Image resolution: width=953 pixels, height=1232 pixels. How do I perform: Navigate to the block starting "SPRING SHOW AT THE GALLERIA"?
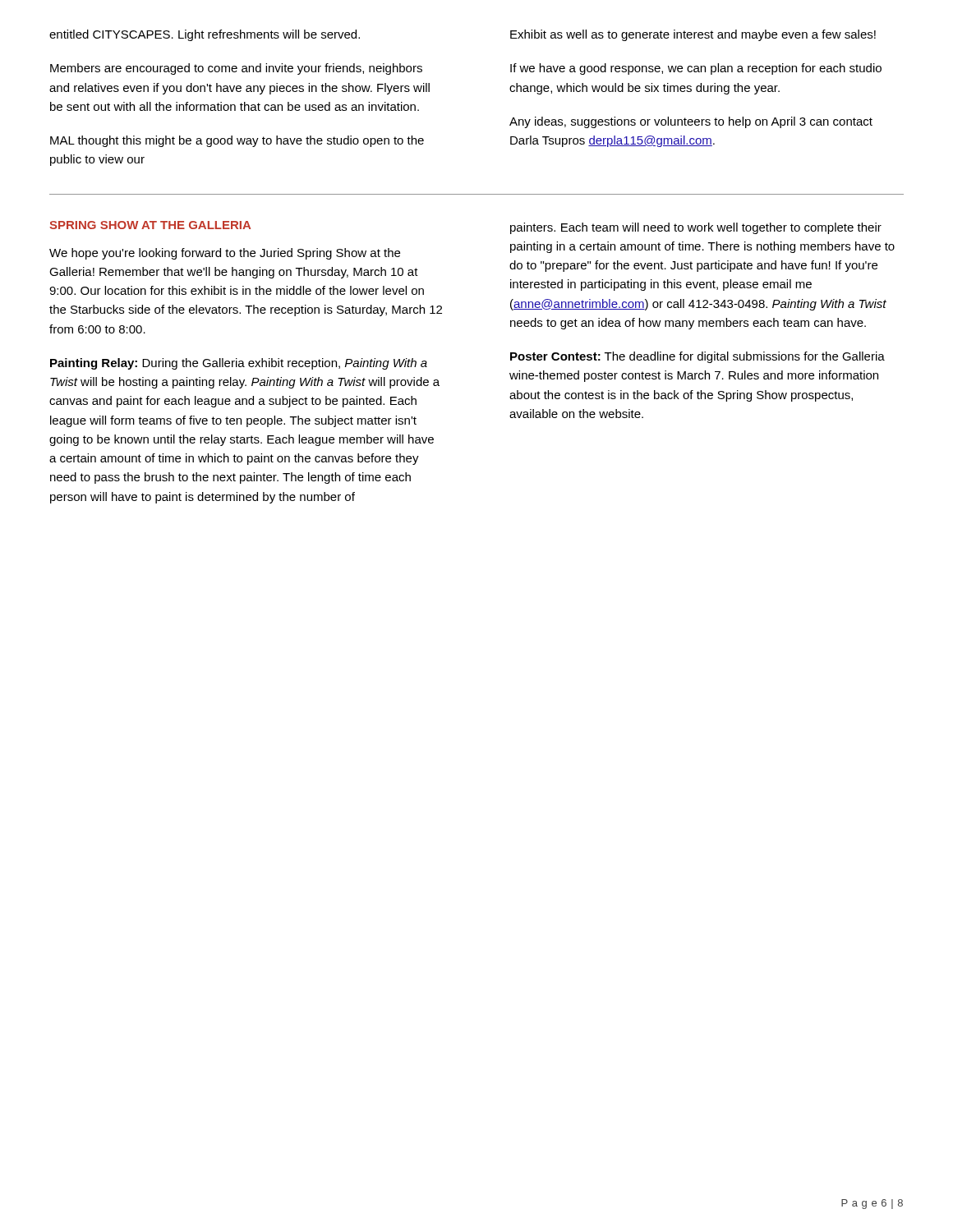pos(150,224)
